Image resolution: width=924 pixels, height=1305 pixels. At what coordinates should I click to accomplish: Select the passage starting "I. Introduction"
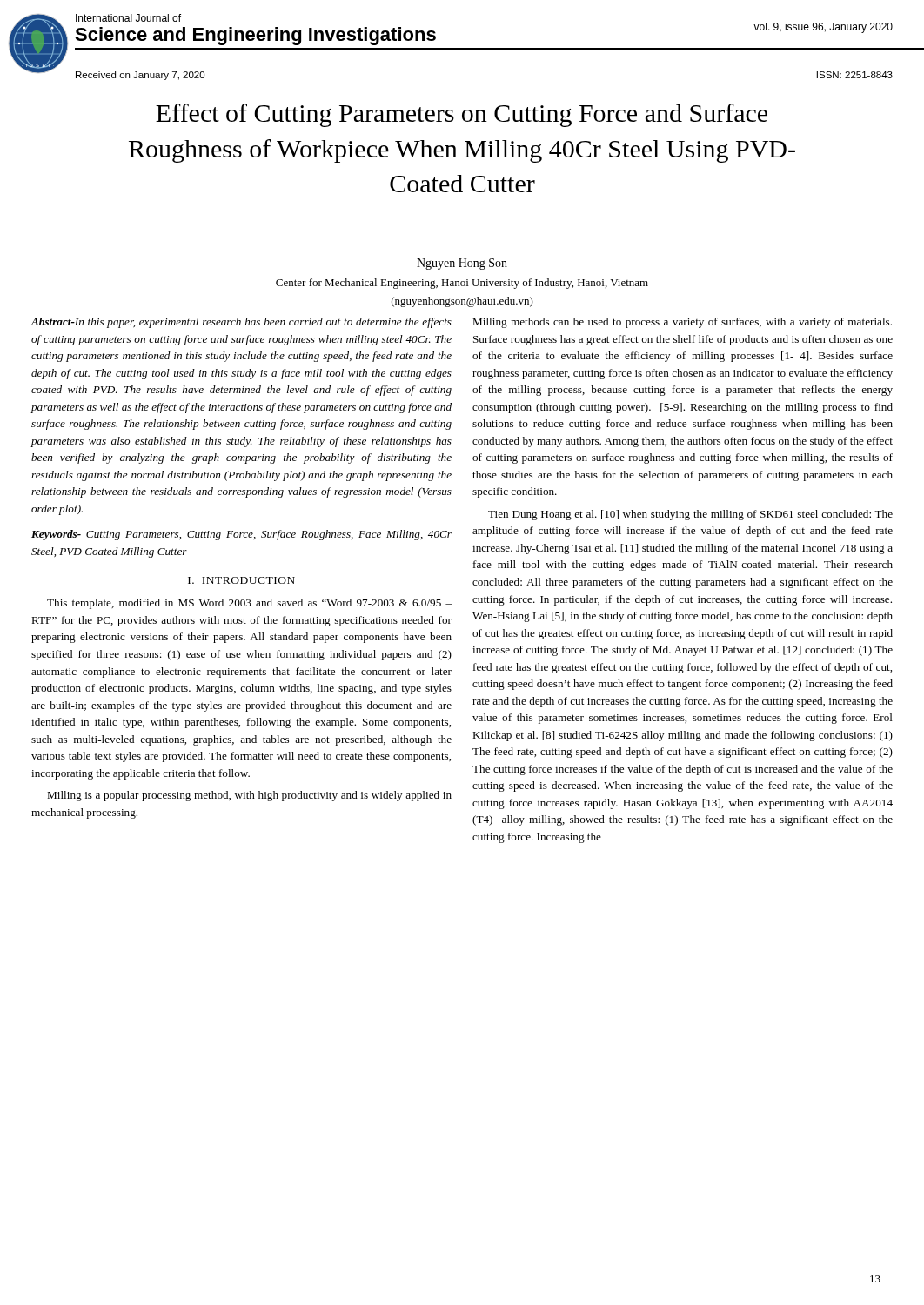click(241, 580)
